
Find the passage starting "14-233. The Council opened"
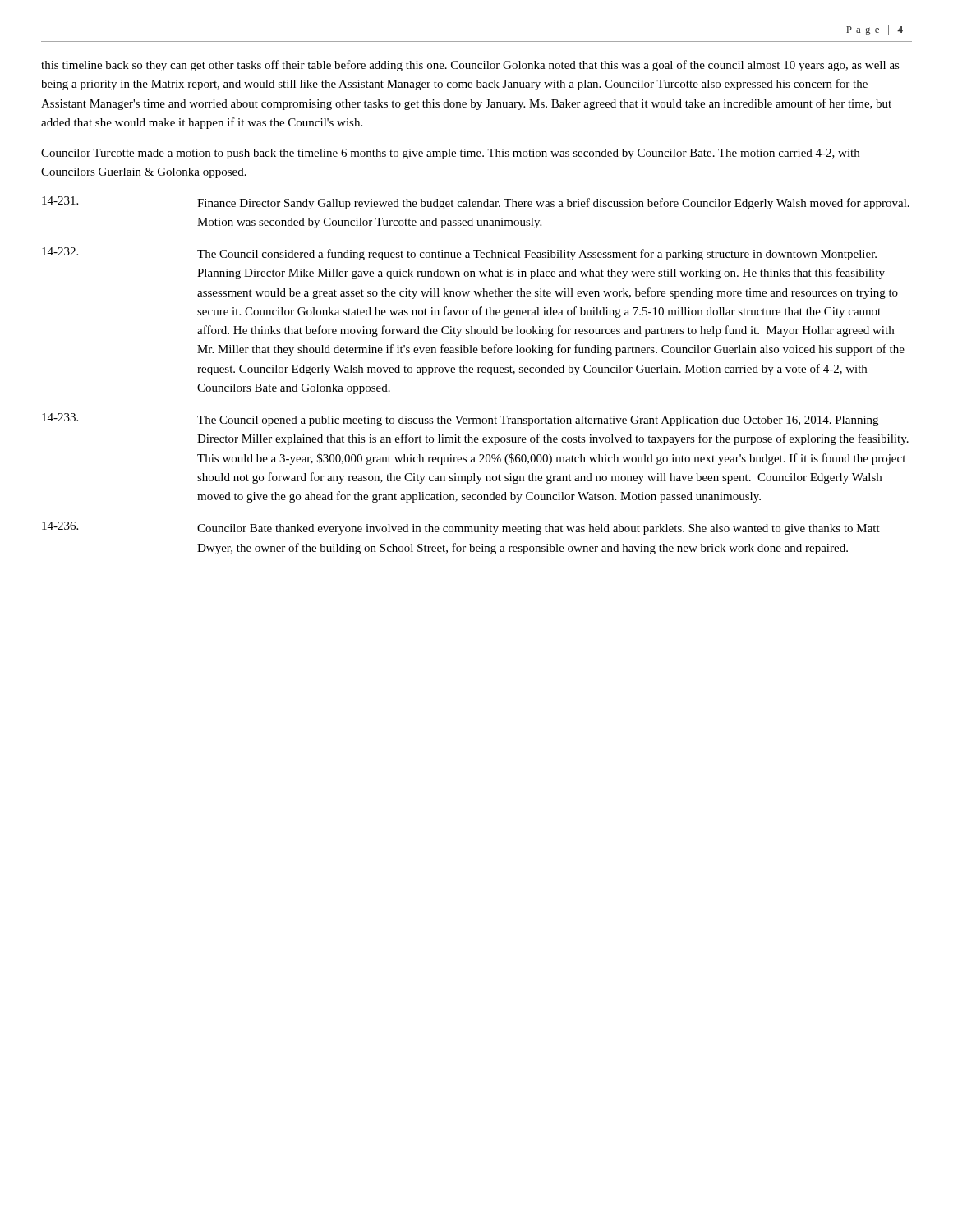point(476,458)
